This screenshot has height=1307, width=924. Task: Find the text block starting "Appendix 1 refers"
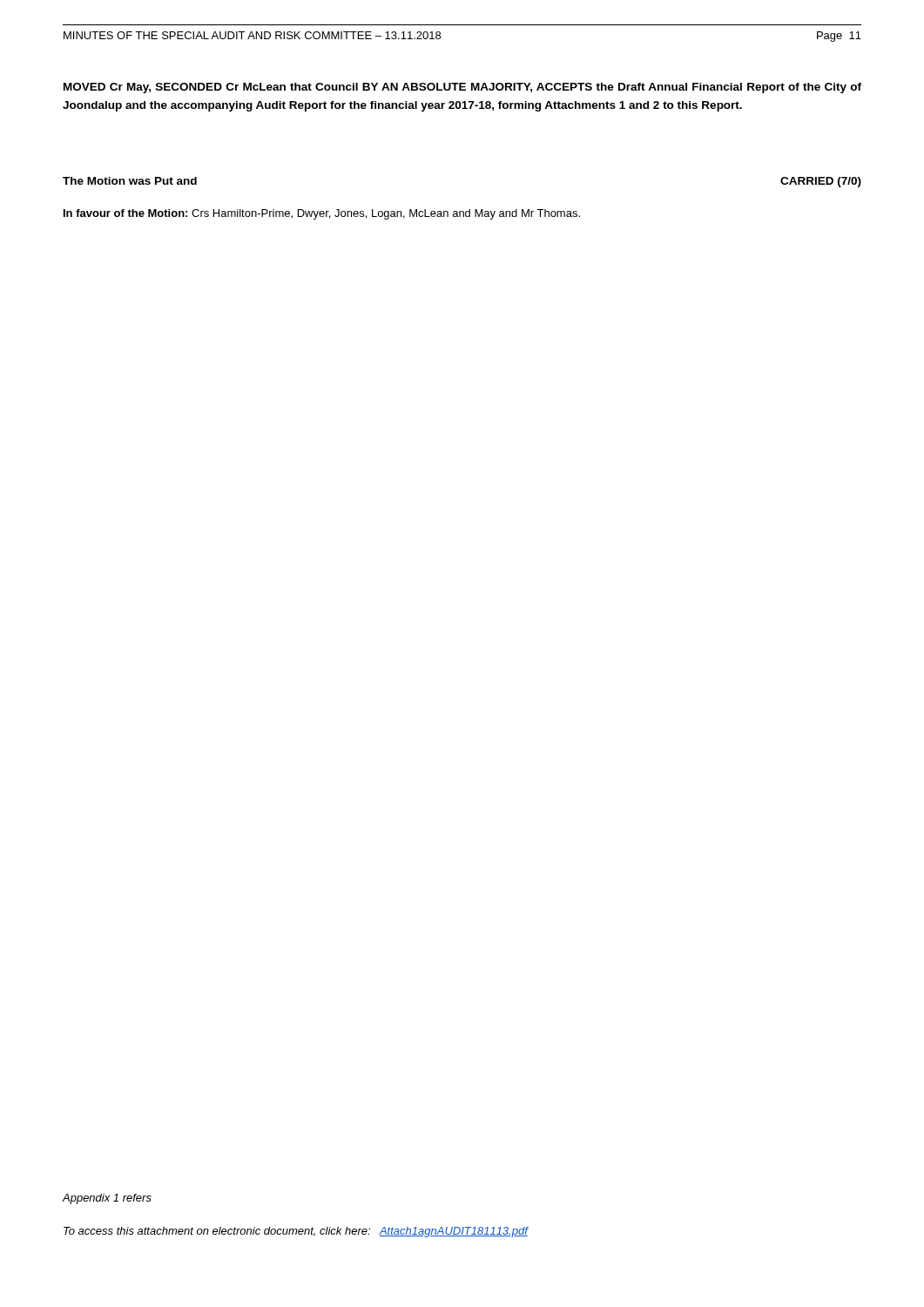[x=107, y=1198]
